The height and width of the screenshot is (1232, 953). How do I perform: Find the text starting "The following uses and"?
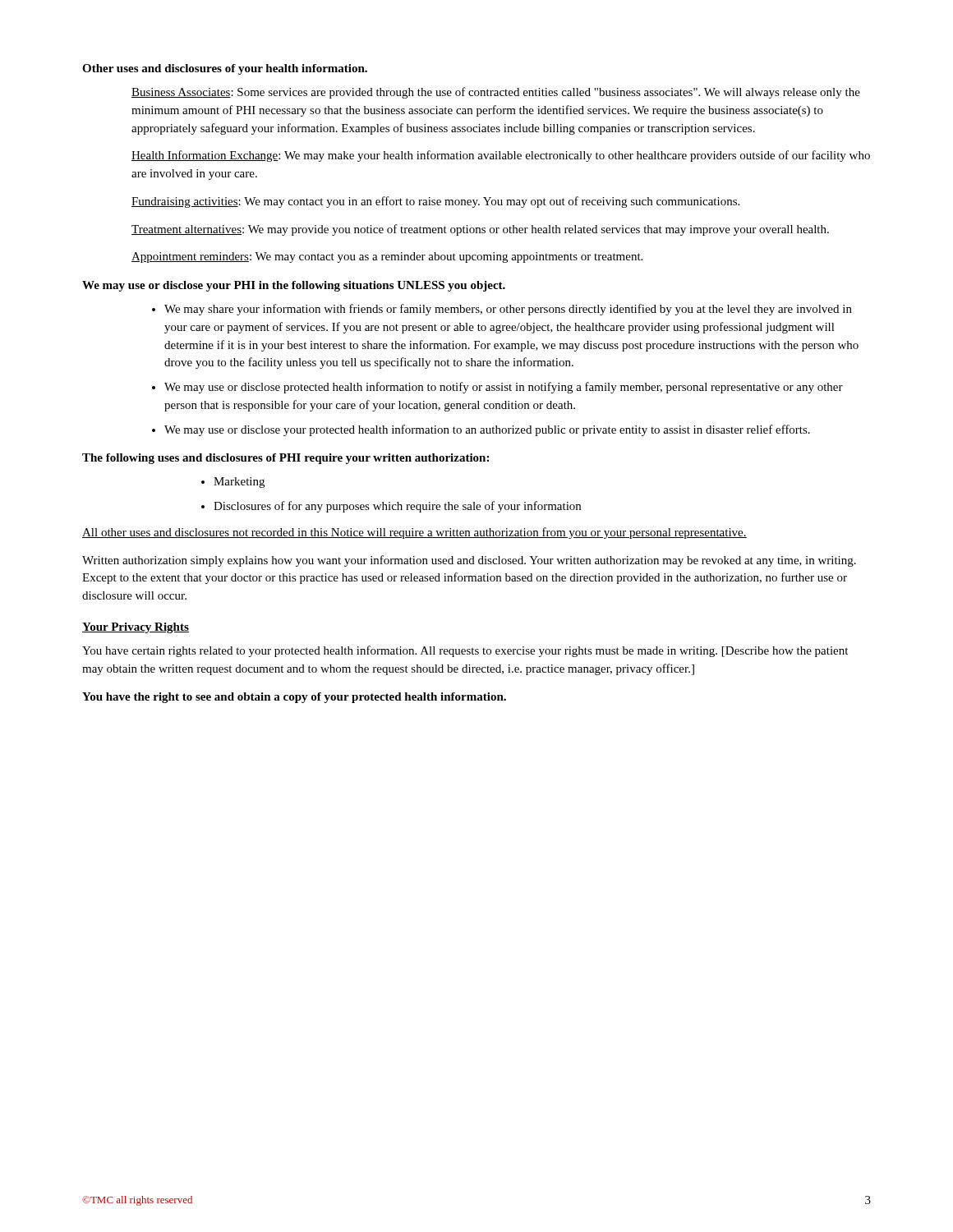tap(476, 458)
